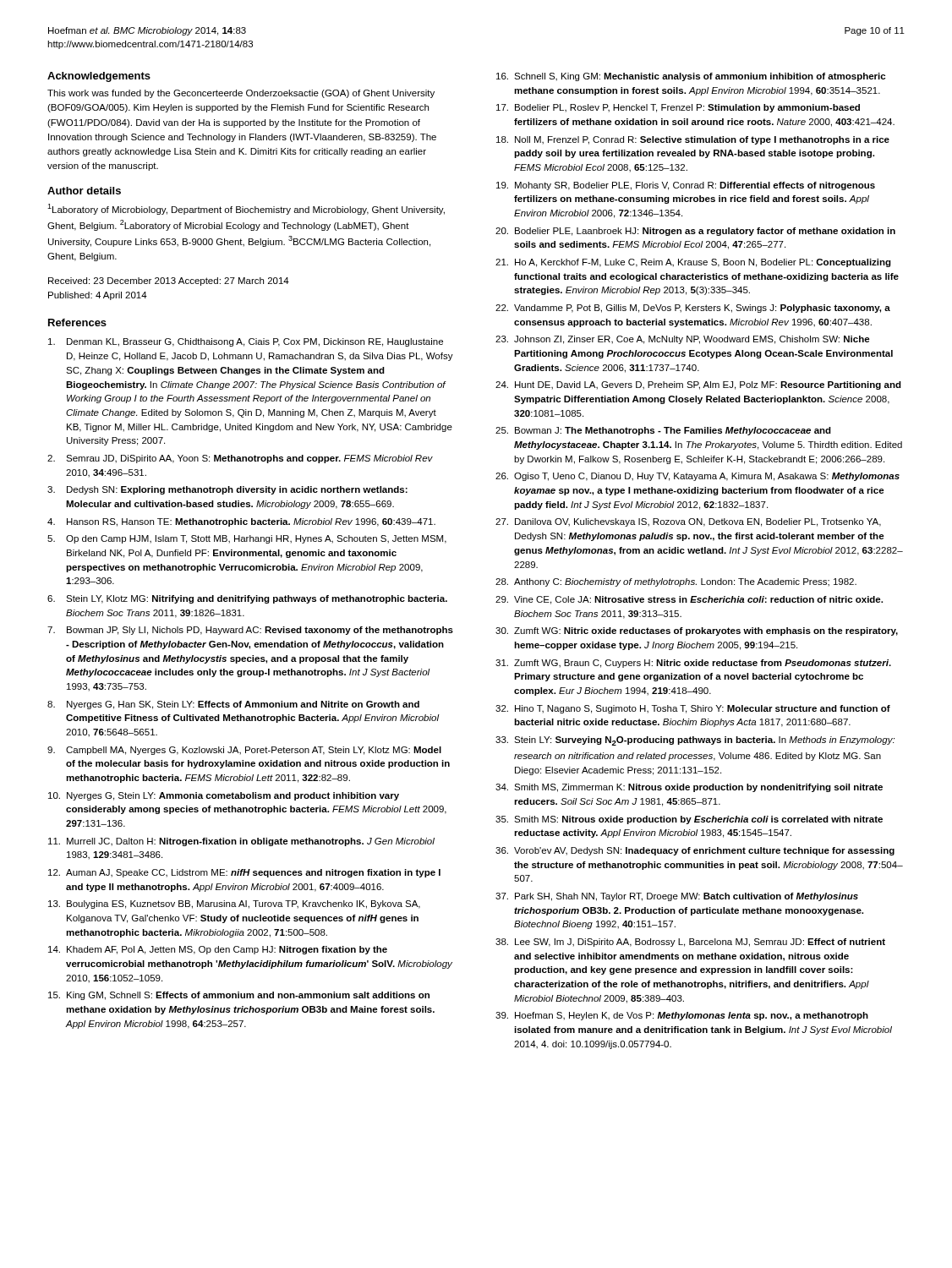Select the text block starting "37. Park SH, Shah NN,"

tap(700, 911)
